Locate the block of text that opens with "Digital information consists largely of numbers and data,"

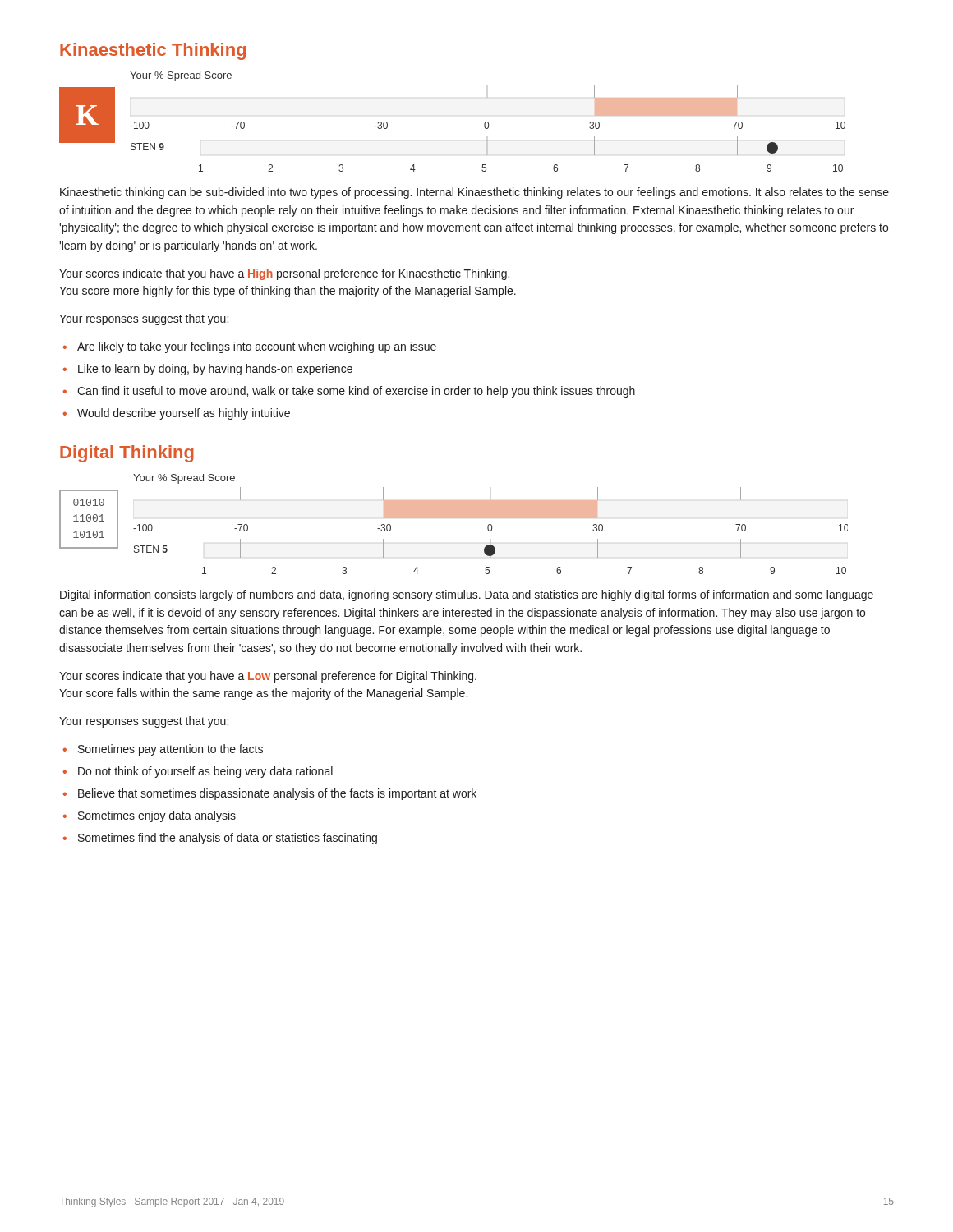tap(476, 622)
